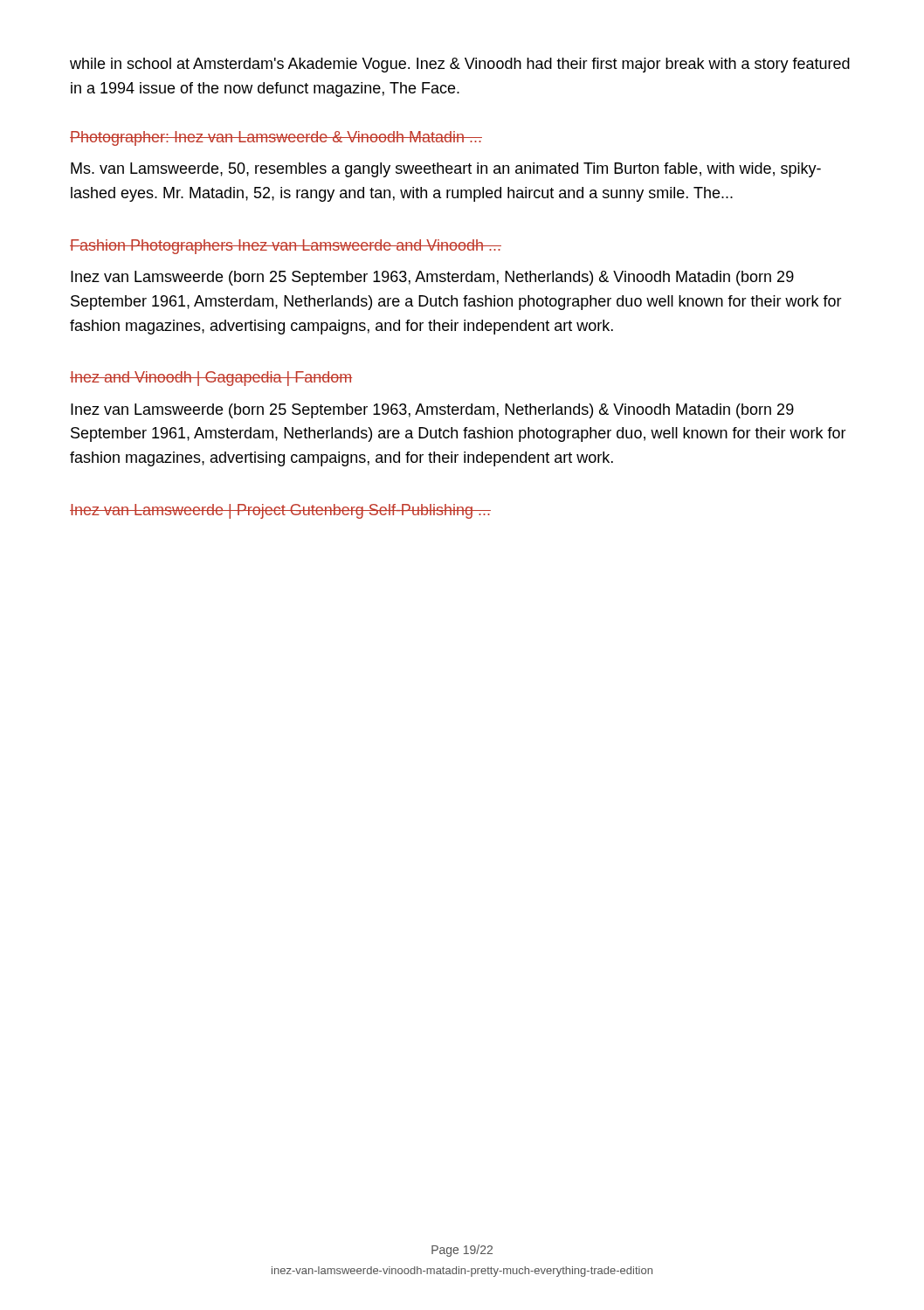The image size is (924, 1310).
Task: Find the text block with the text "while in school at"
Action: 460,76
